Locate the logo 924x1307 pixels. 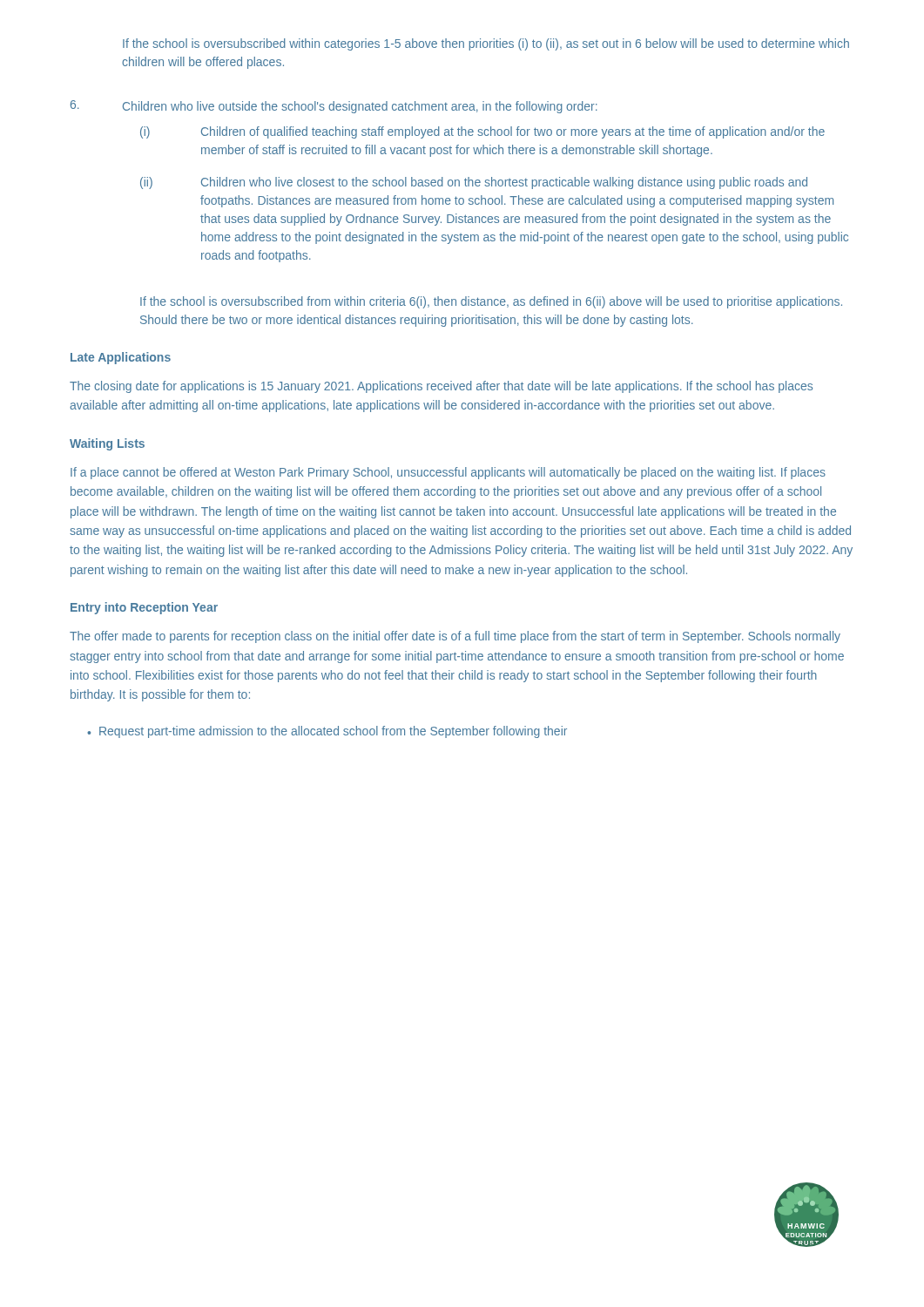click(x=806, y=1223)
